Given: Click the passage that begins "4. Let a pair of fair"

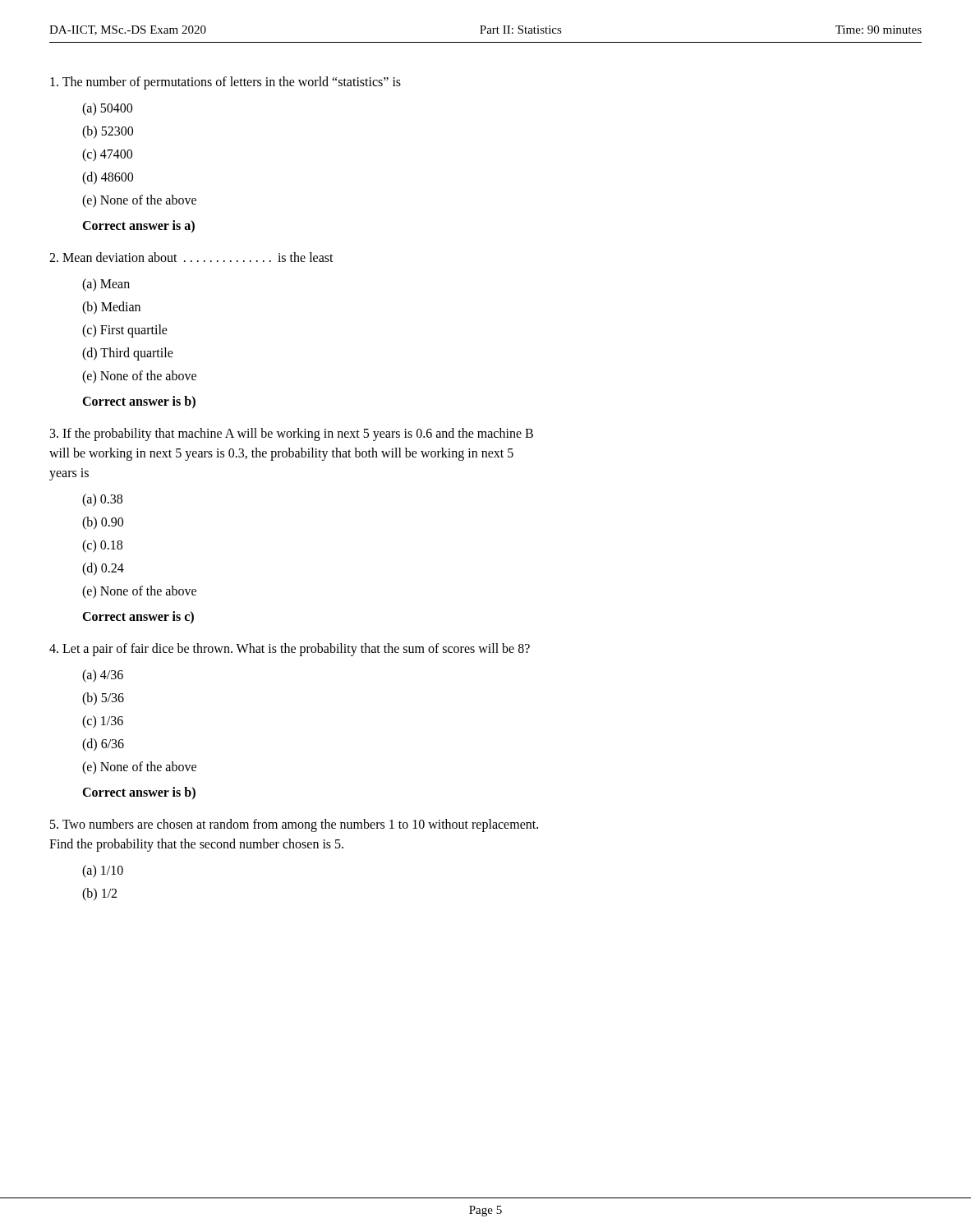Looking at the screenshot, I should point(290,650).
